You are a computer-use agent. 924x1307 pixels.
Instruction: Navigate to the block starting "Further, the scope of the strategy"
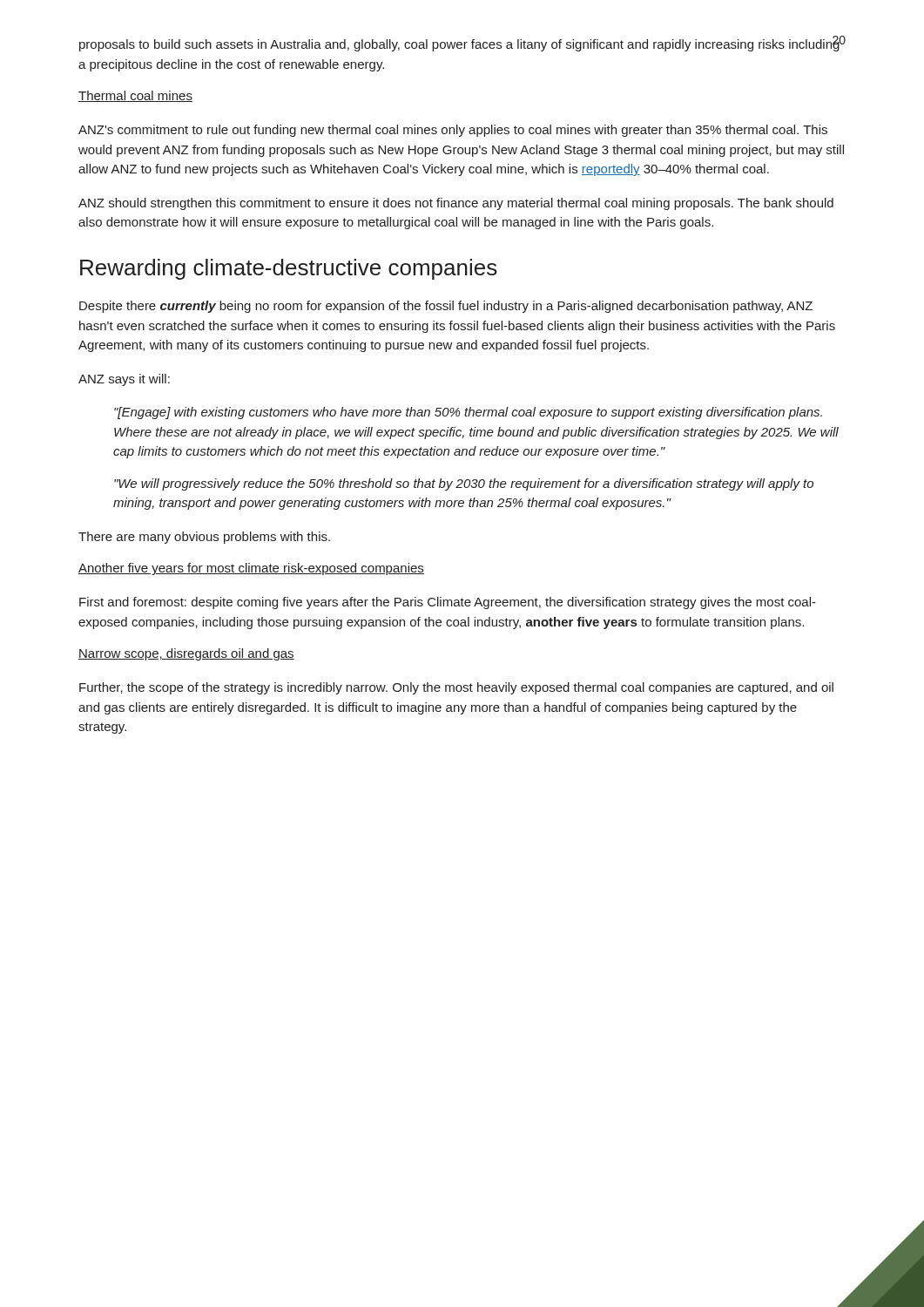462,708
